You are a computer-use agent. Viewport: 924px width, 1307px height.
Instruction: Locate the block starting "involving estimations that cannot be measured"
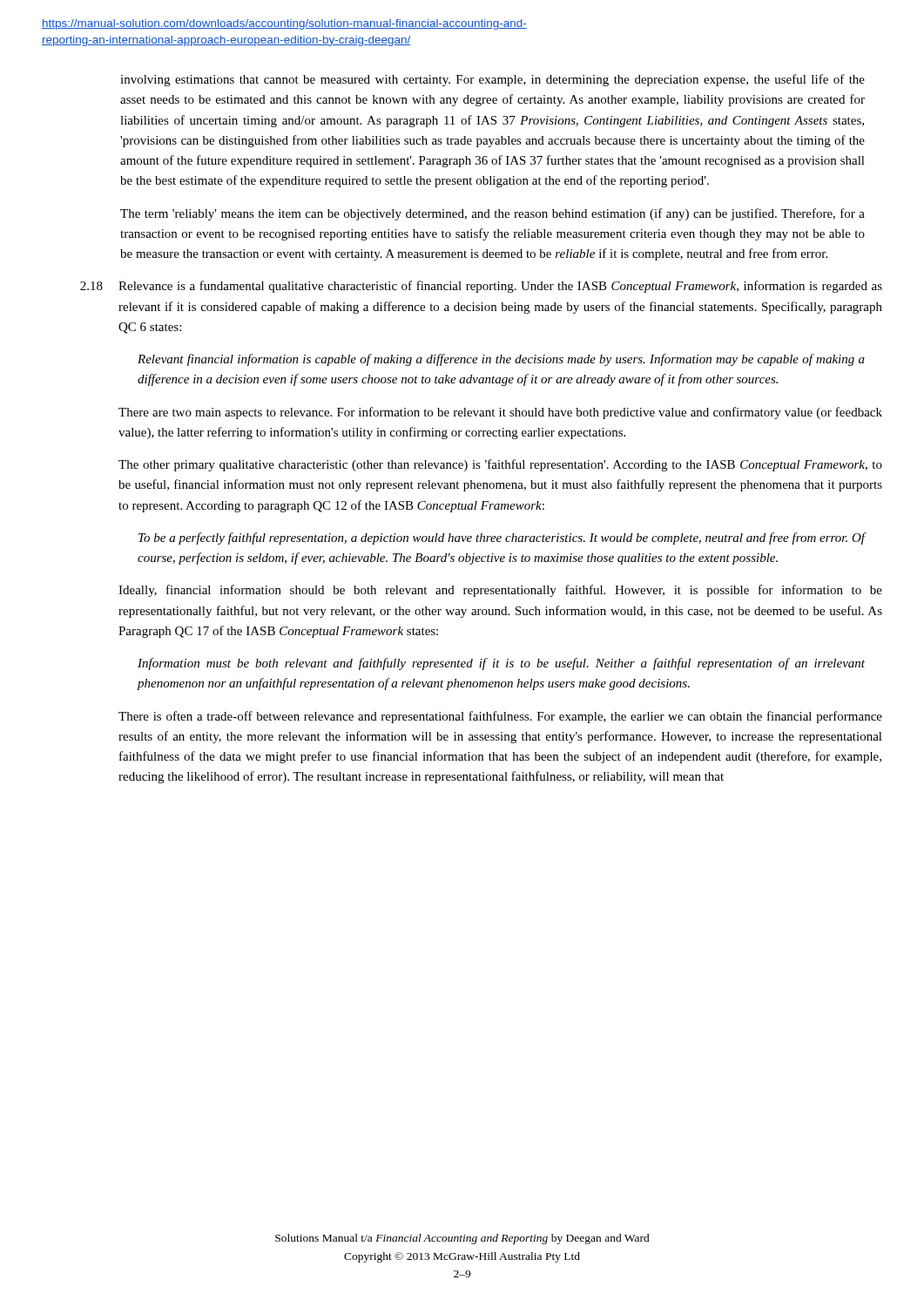pos(492,130)
